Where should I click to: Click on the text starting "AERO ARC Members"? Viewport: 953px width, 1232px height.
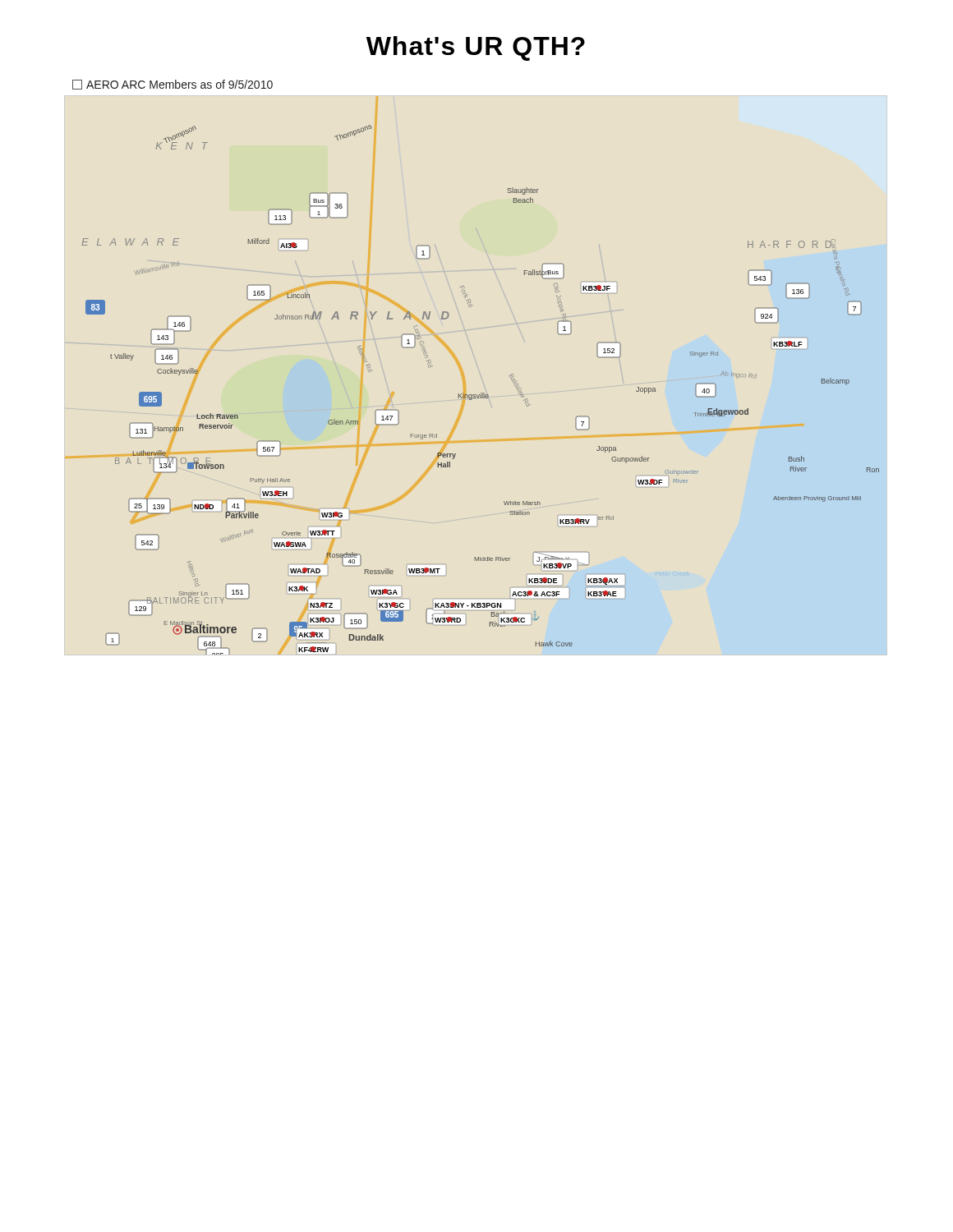[173, 85]
